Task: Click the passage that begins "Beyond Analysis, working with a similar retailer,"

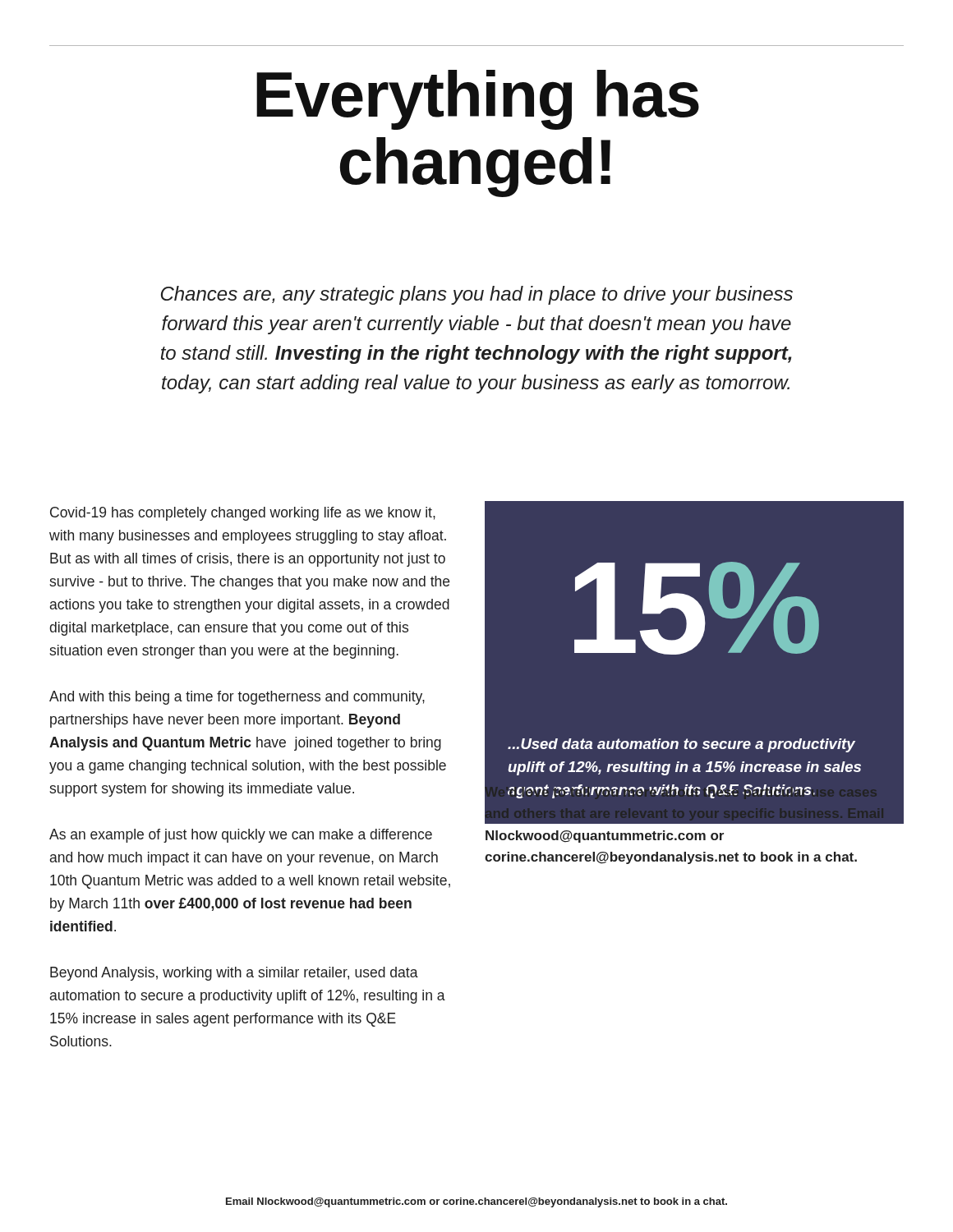Action: point(251,1007)
